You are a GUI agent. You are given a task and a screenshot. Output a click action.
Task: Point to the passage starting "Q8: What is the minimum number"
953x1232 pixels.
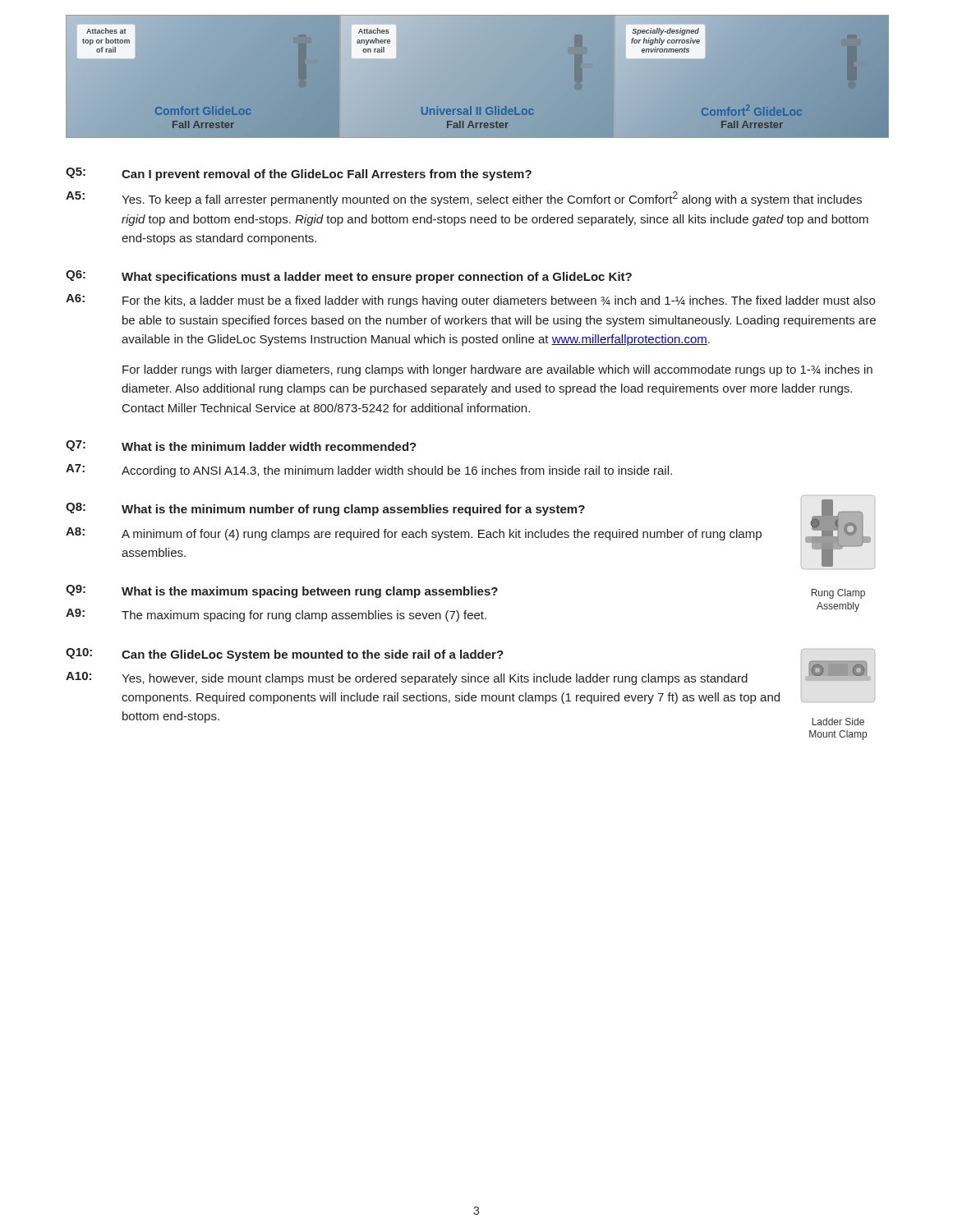click(427, 509)
